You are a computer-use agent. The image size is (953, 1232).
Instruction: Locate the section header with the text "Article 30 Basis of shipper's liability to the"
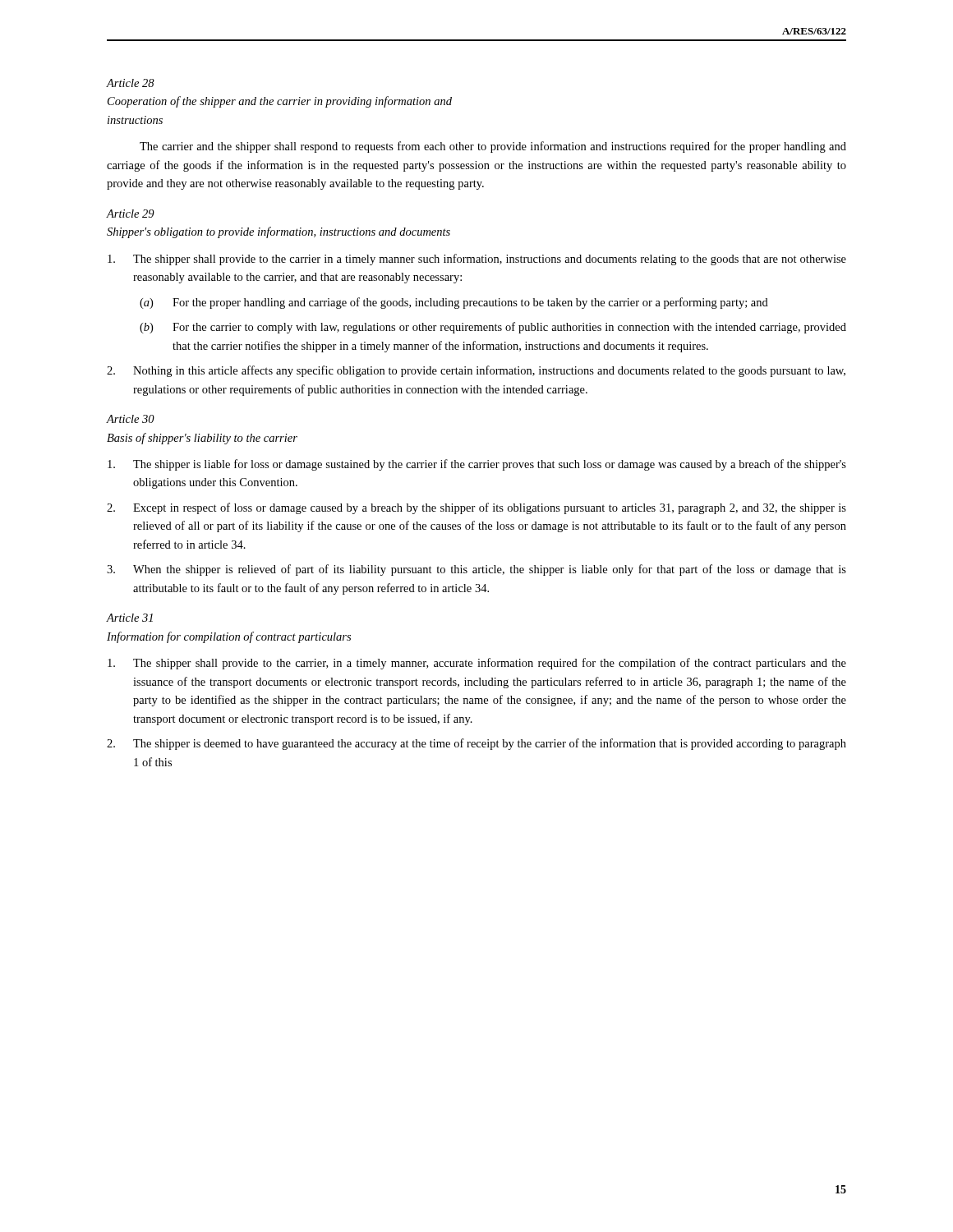tap(131, 419)
